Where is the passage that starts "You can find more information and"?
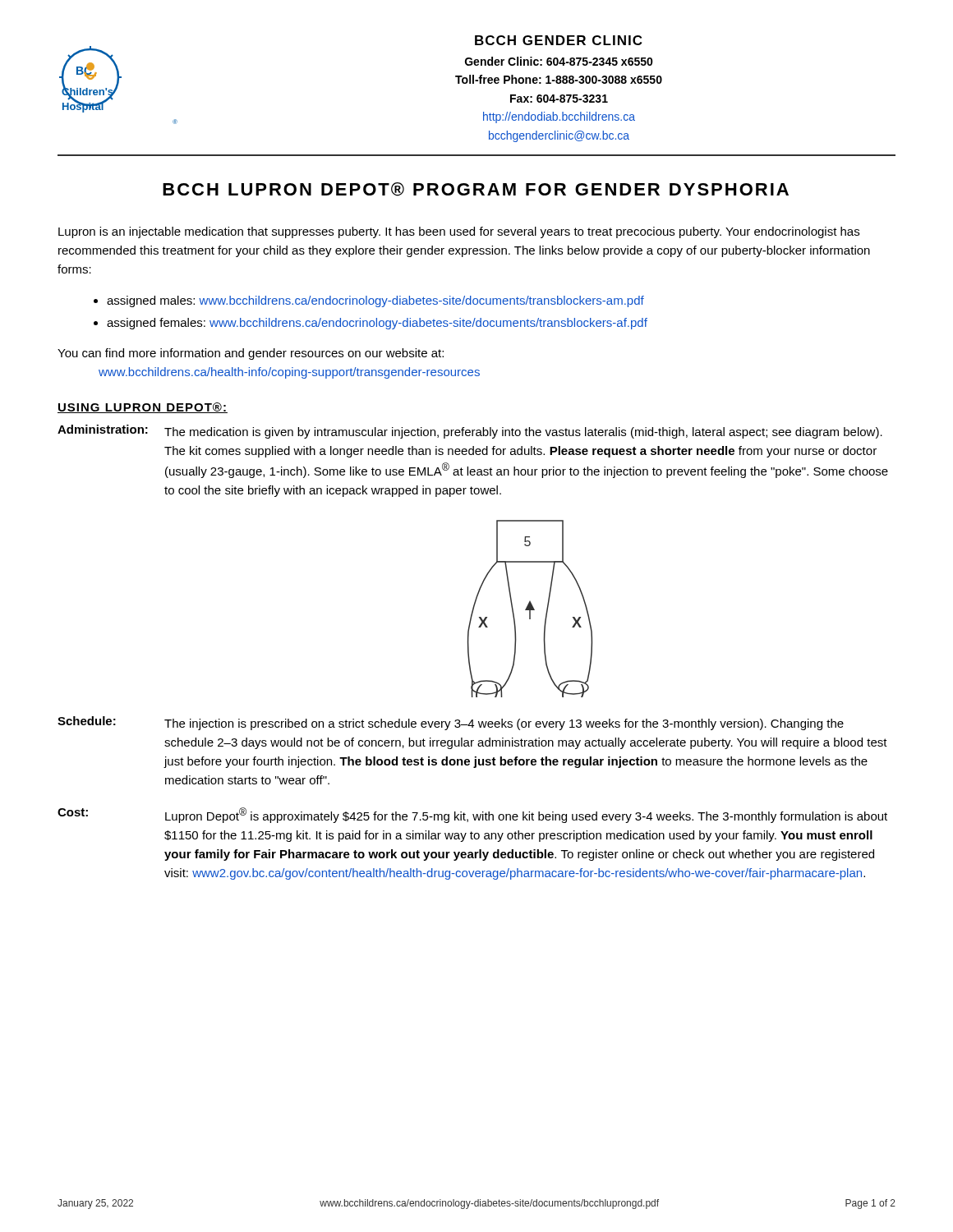Screen dimensions: 1232x953 point(476,363)
